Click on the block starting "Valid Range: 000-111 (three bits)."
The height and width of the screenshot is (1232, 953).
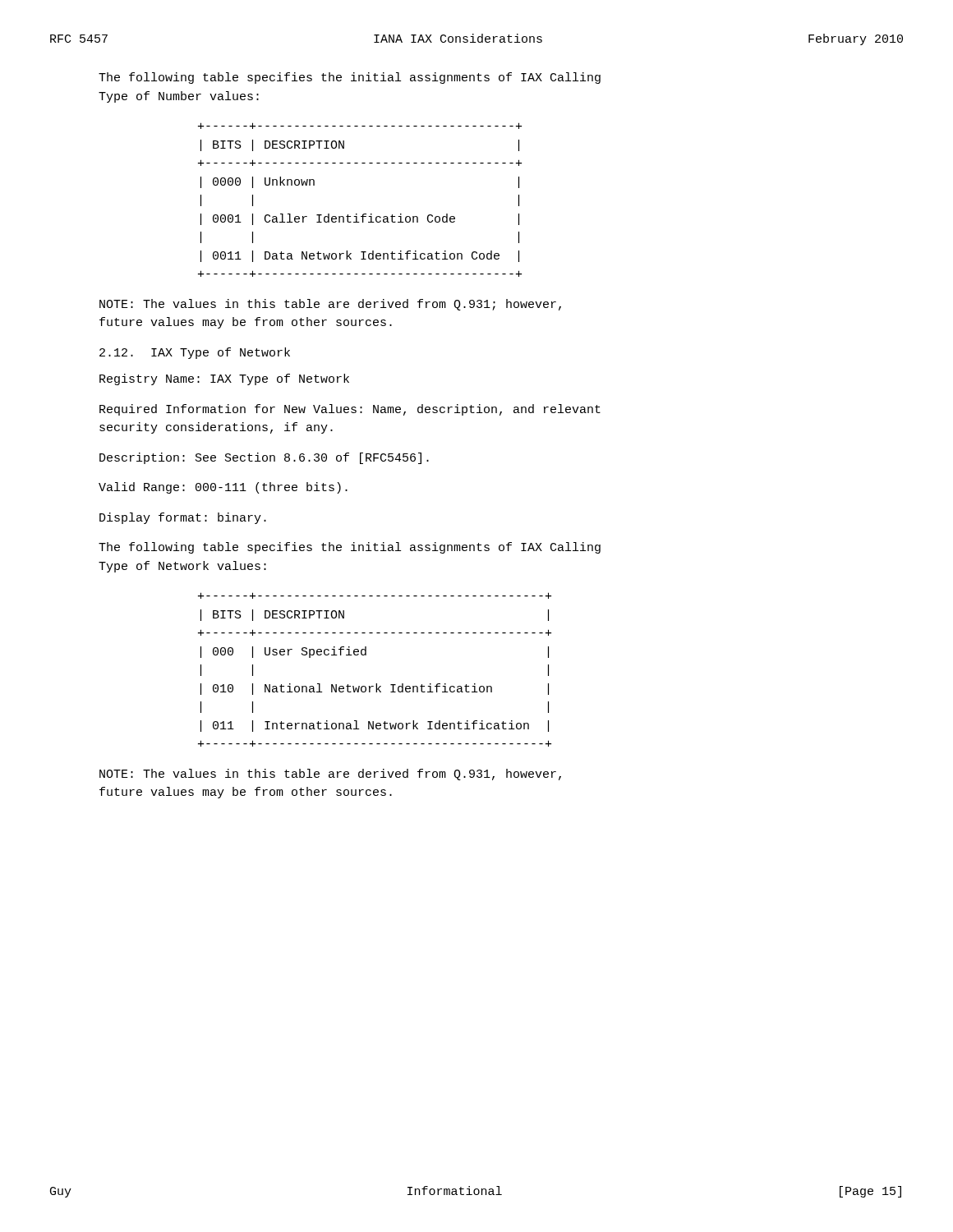coord(224,488)
